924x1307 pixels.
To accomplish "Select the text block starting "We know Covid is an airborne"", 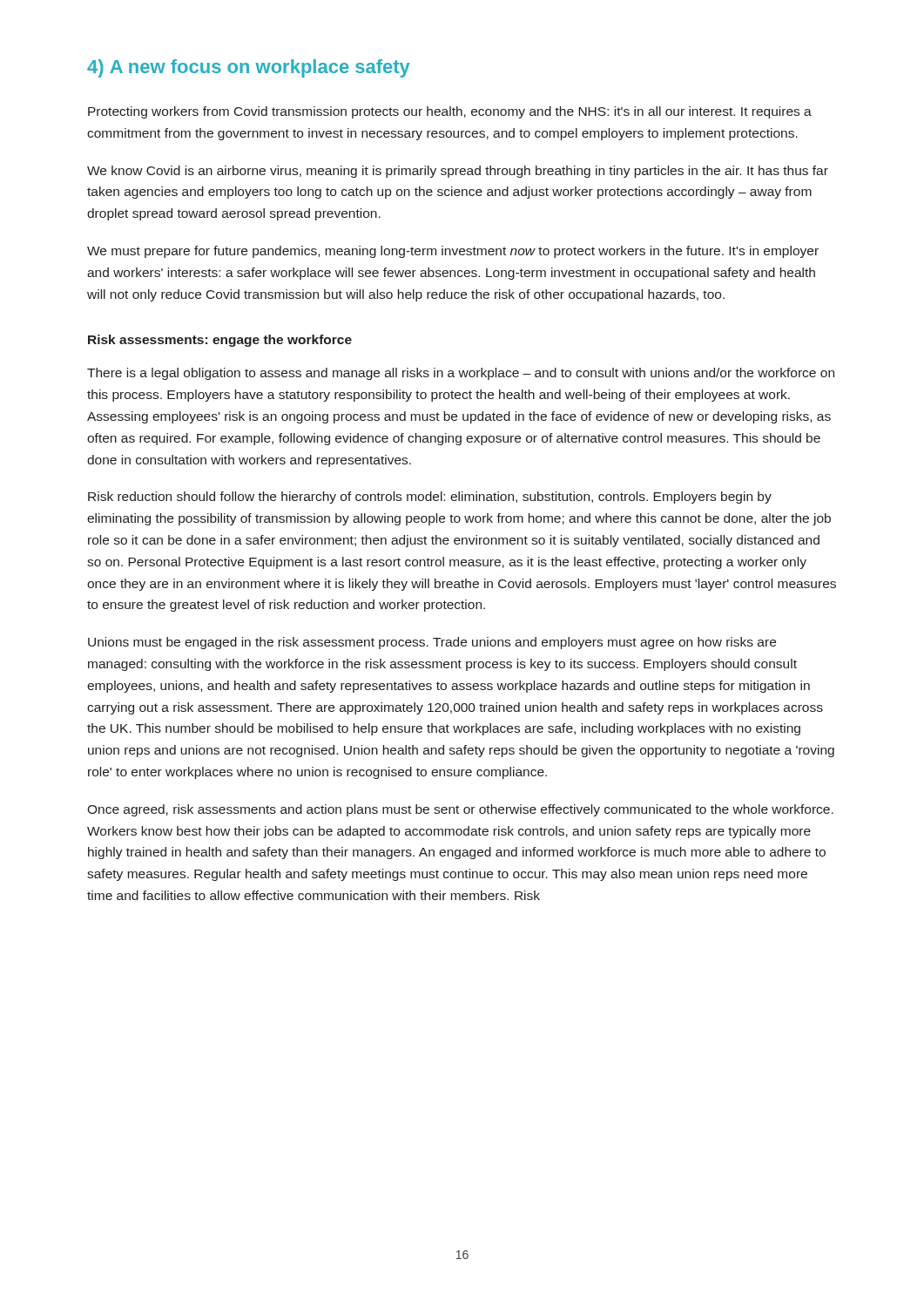I will (x=458, y=192).
